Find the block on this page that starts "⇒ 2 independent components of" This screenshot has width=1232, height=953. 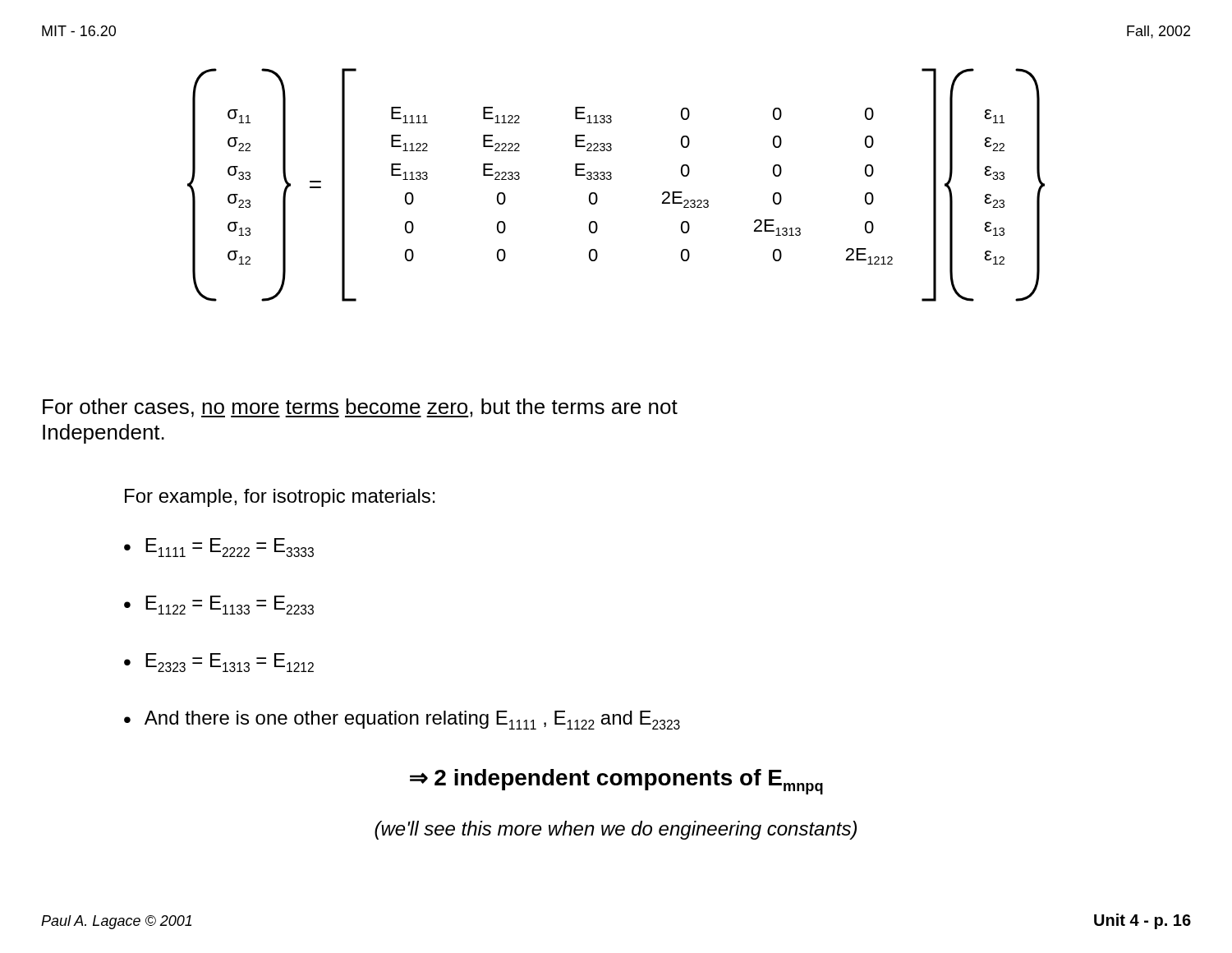[x=616, y=780]
